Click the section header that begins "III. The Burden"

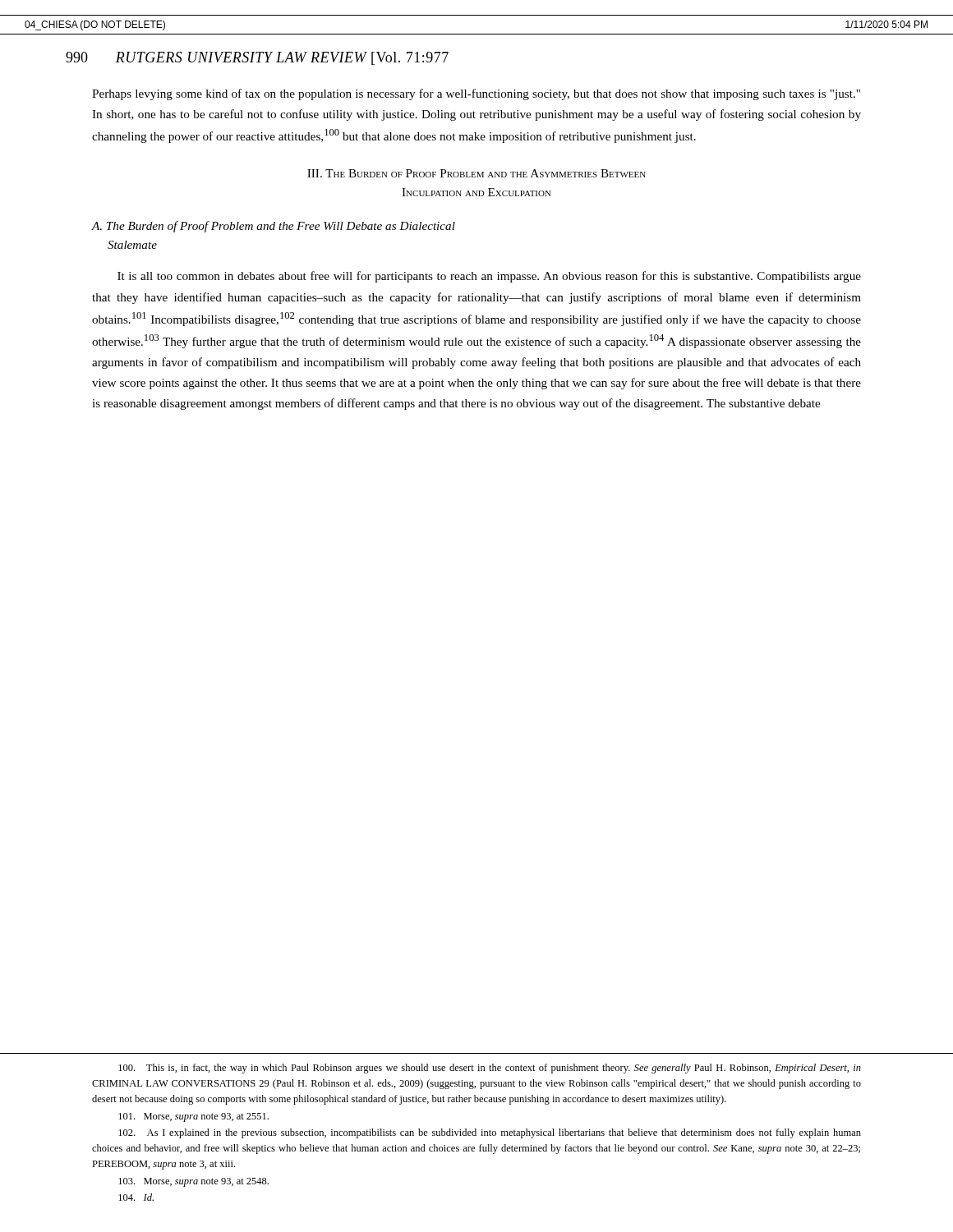[x=476, y=183]
